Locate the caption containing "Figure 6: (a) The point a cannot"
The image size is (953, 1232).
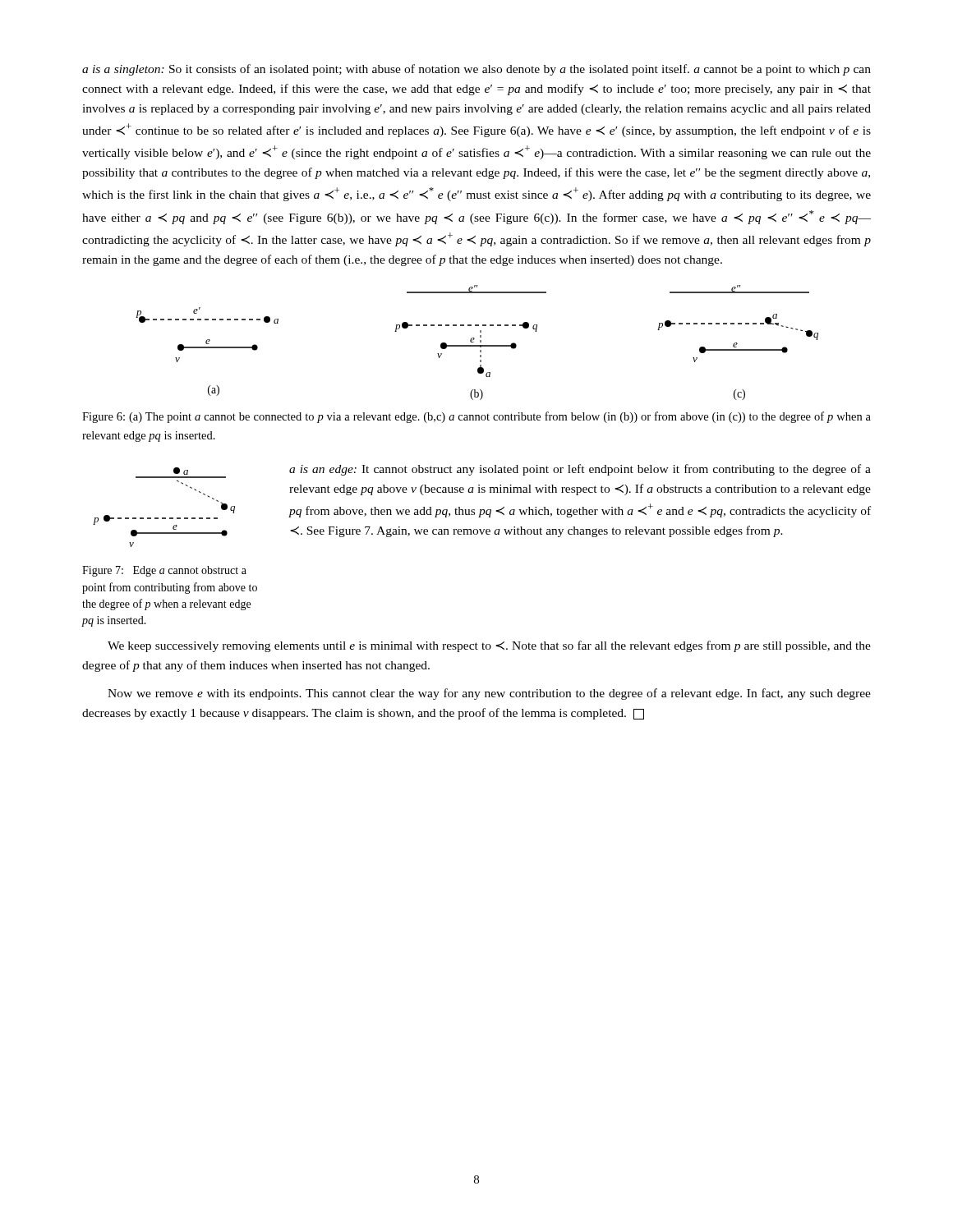point(476,426)
